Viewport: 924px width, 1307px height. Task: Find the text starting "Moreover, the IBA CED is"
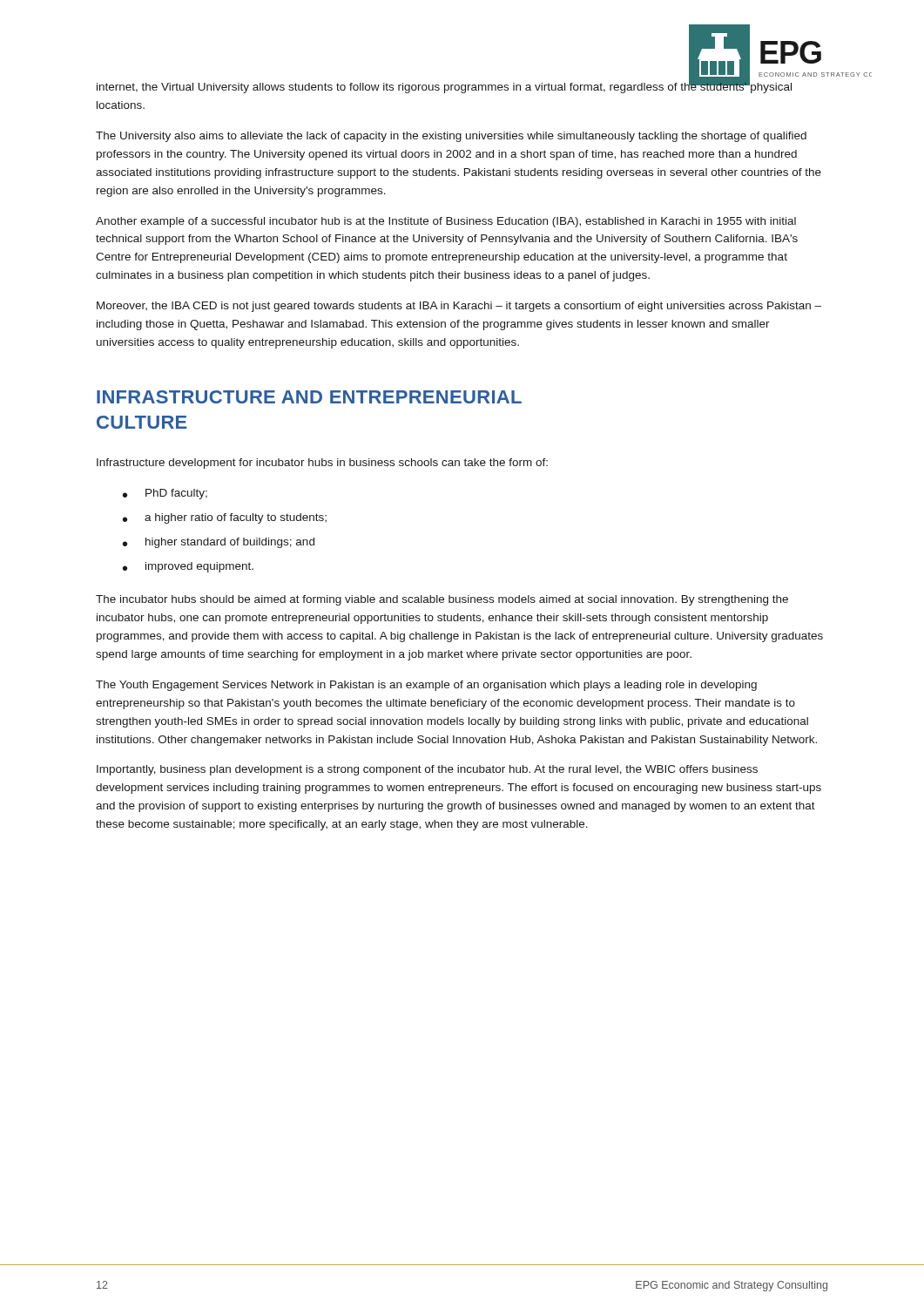pyautogui.click(x=458, y=324)
